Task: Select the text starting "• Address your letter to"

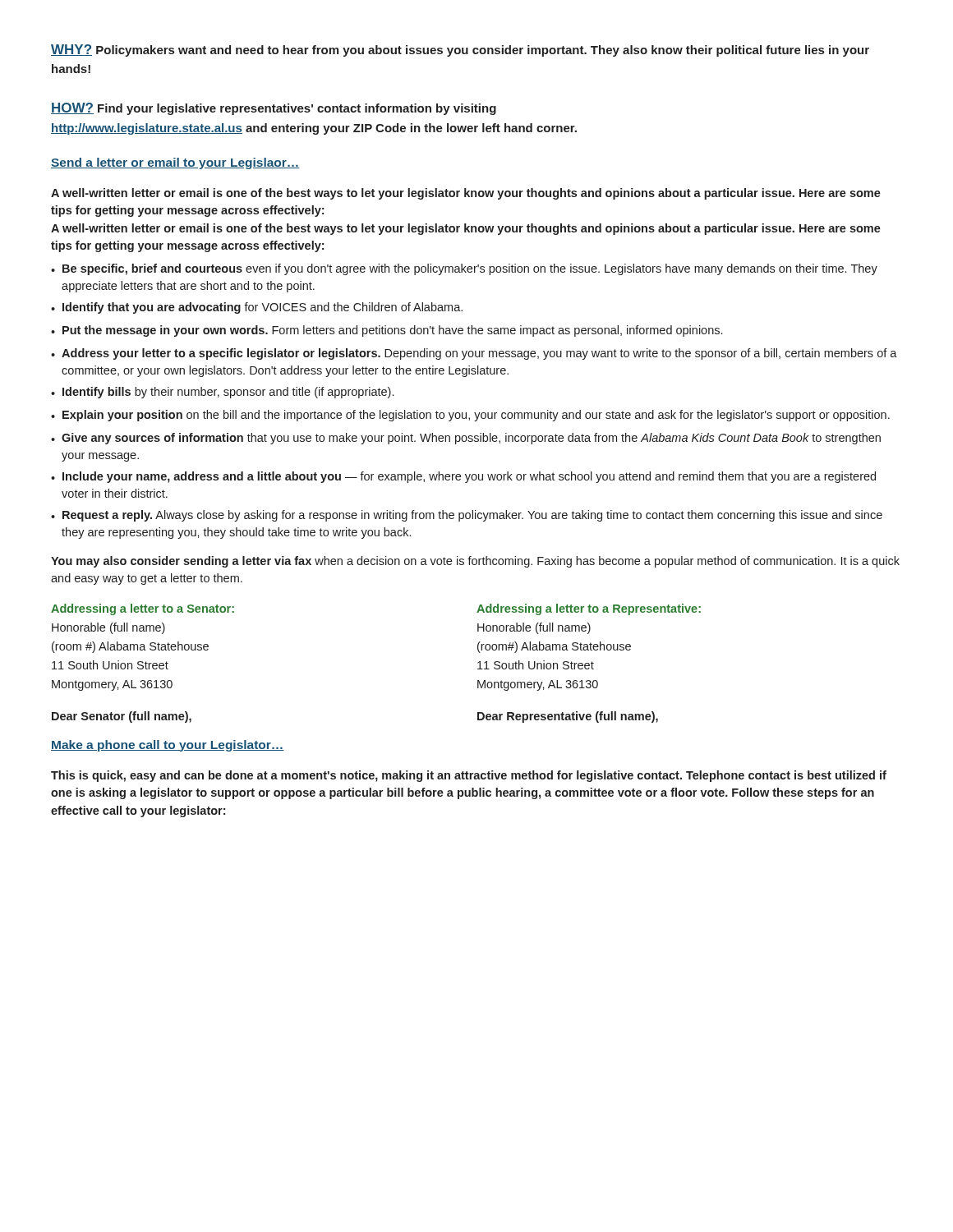Action: [476, 362]
